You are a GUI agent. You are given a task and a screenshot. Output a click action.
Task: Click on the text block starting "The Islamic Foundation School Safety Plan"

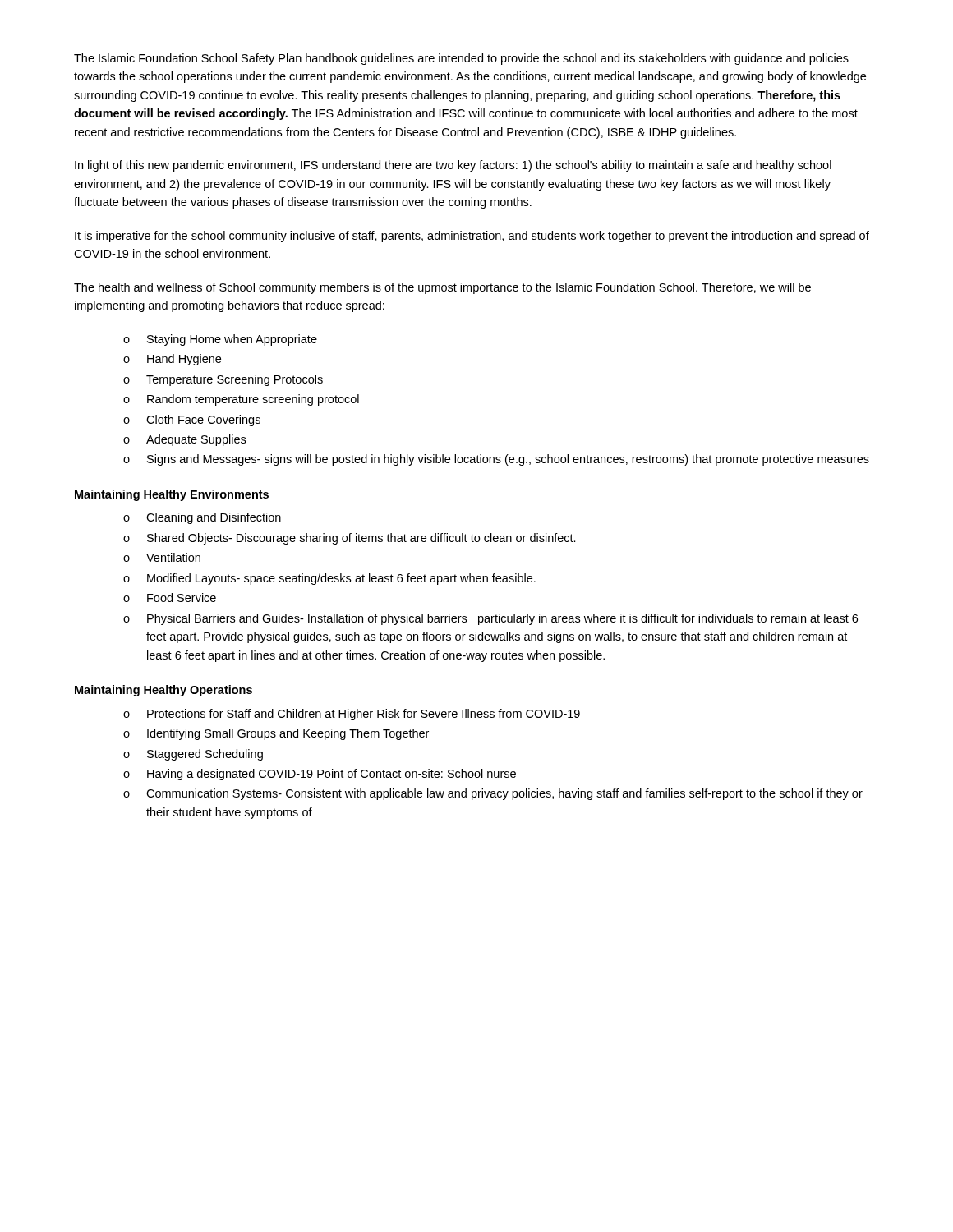pos(470,95)
